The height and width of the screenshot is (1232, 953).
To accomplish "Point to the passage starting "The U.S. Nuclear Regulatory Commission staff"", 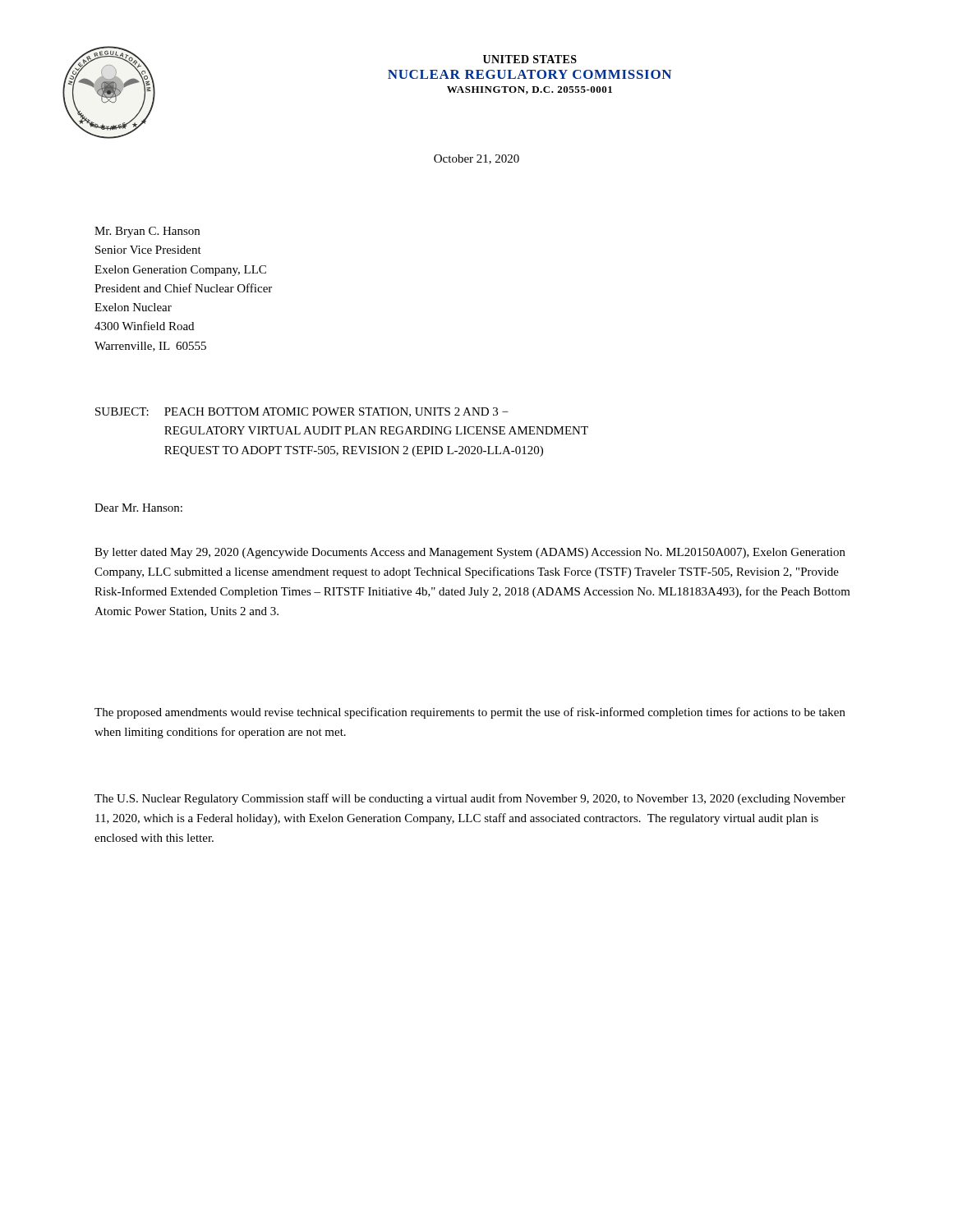I will tap(470, 818).
